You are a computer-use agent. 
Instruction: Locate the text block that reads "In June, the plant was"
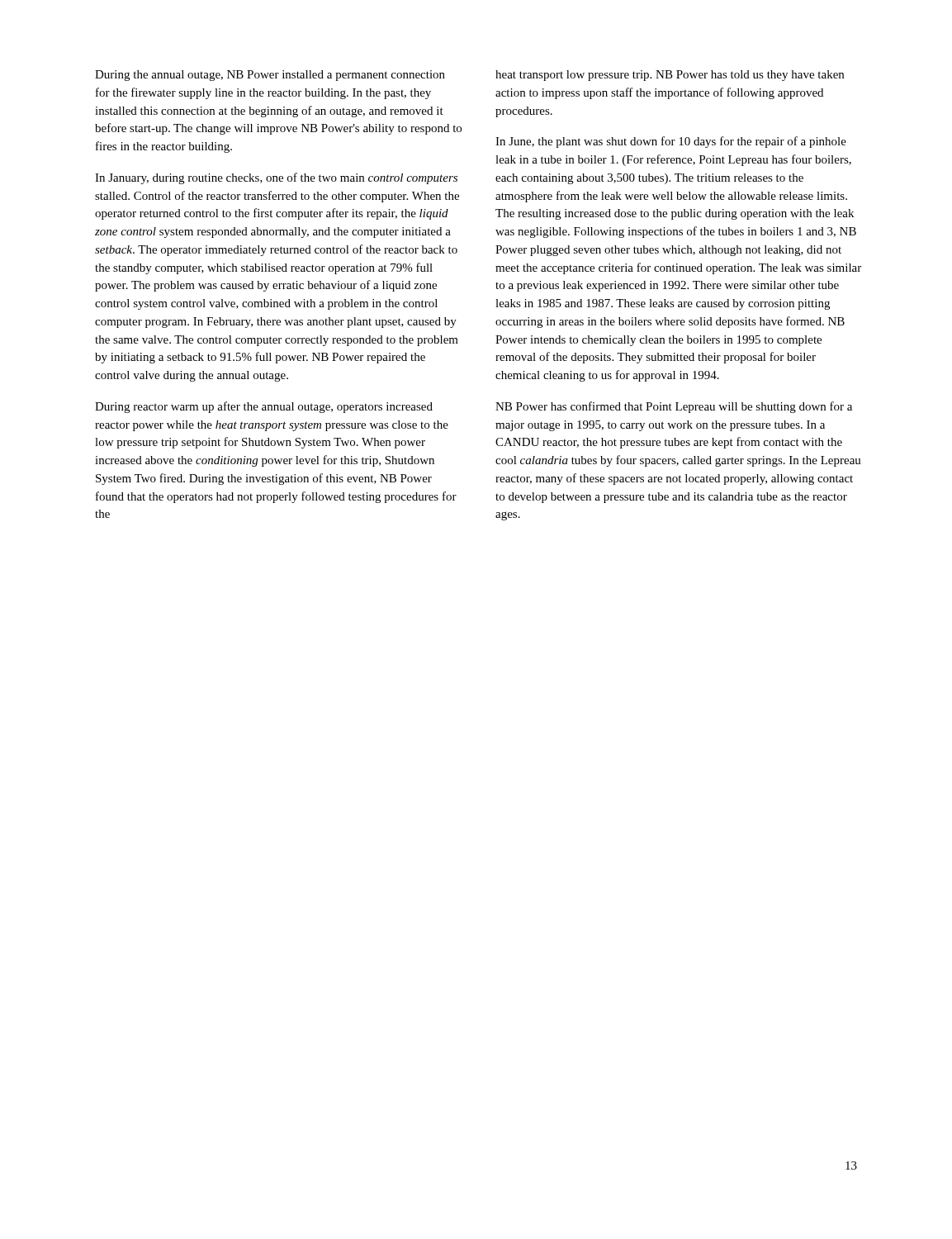click(679, 259)
